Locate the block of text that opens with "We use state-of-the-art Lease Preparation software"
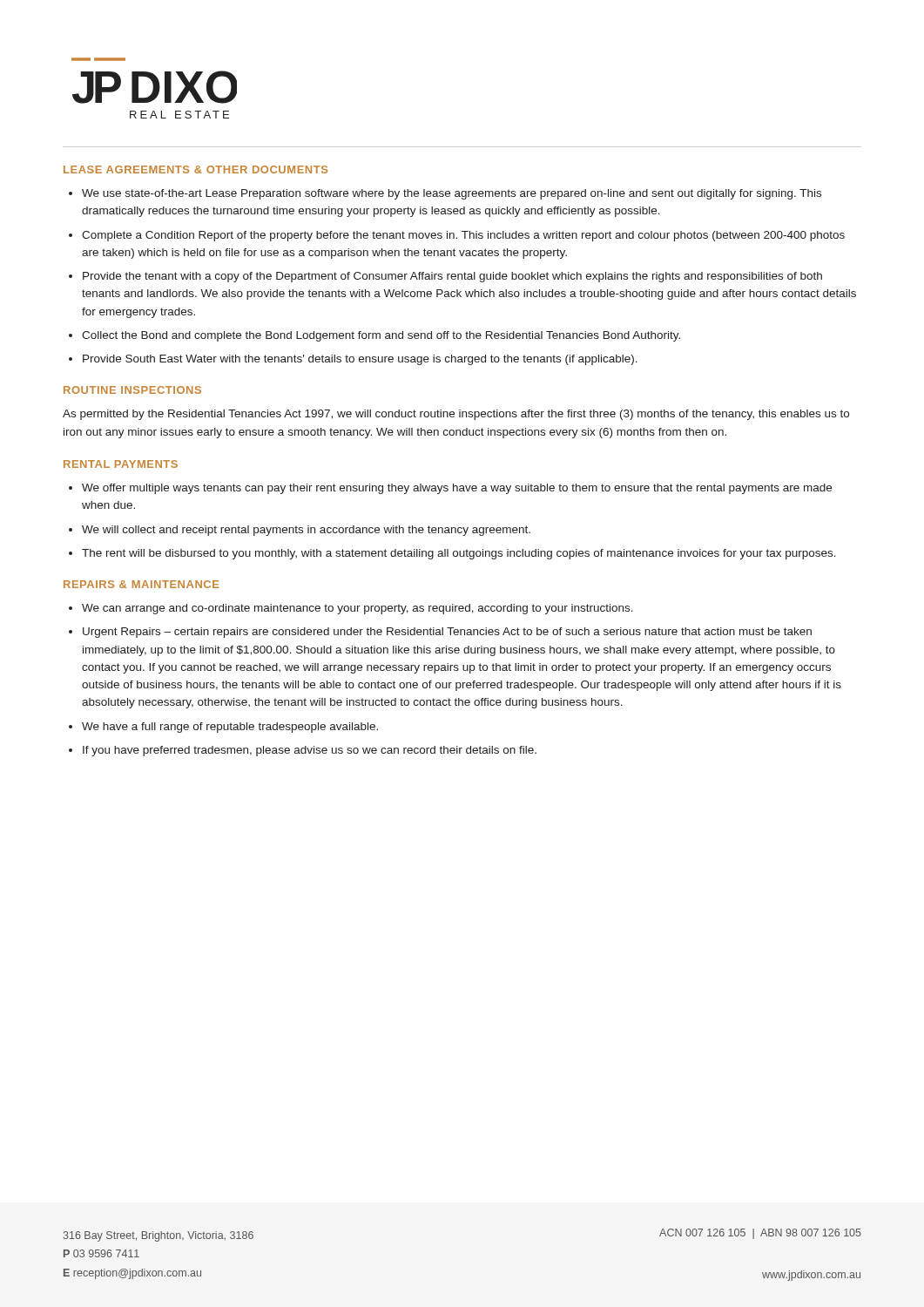Screen dimensions: 1307x924 [x=452, y=202]
